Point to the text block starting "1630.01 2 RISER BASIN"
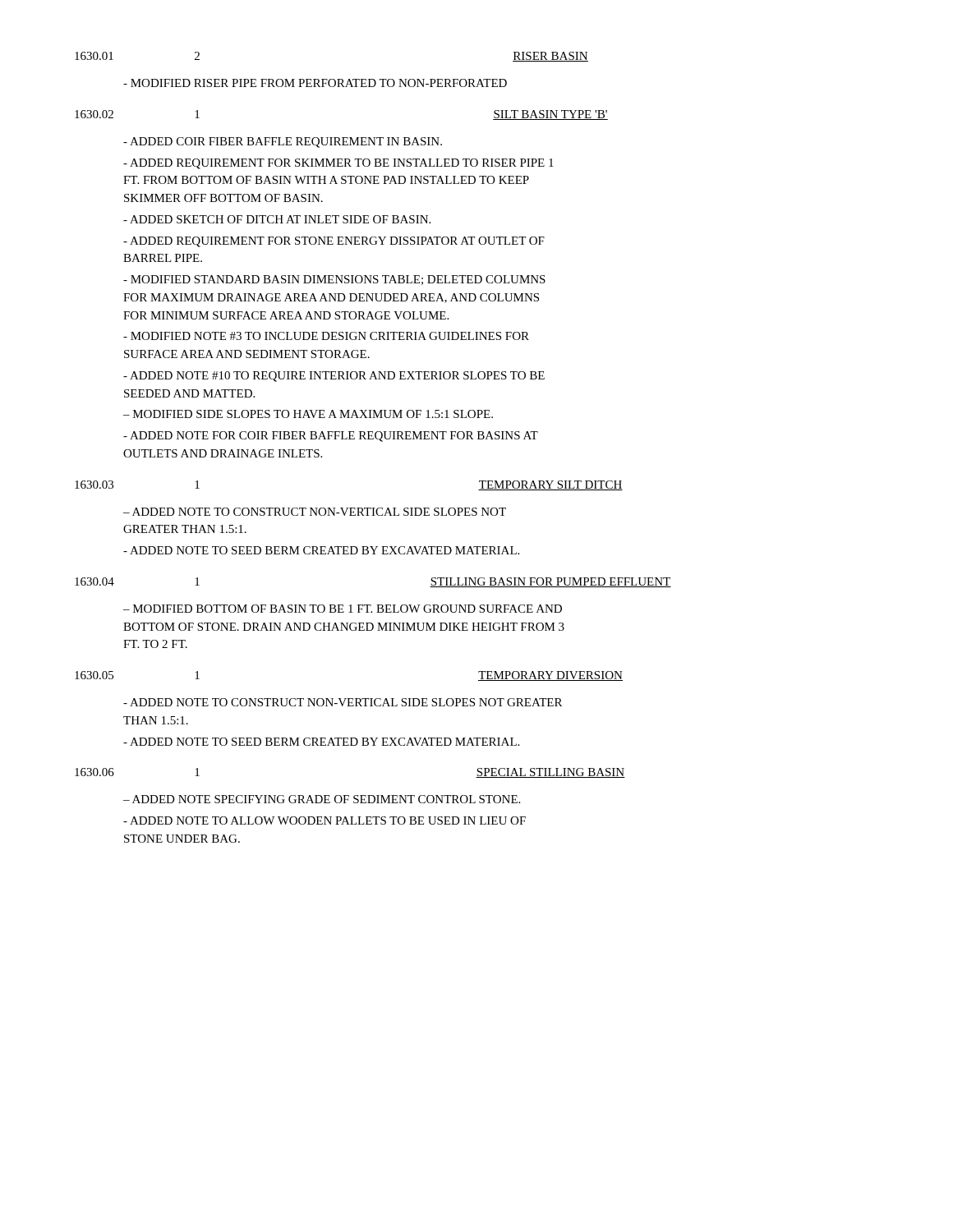 coord(94,56)
